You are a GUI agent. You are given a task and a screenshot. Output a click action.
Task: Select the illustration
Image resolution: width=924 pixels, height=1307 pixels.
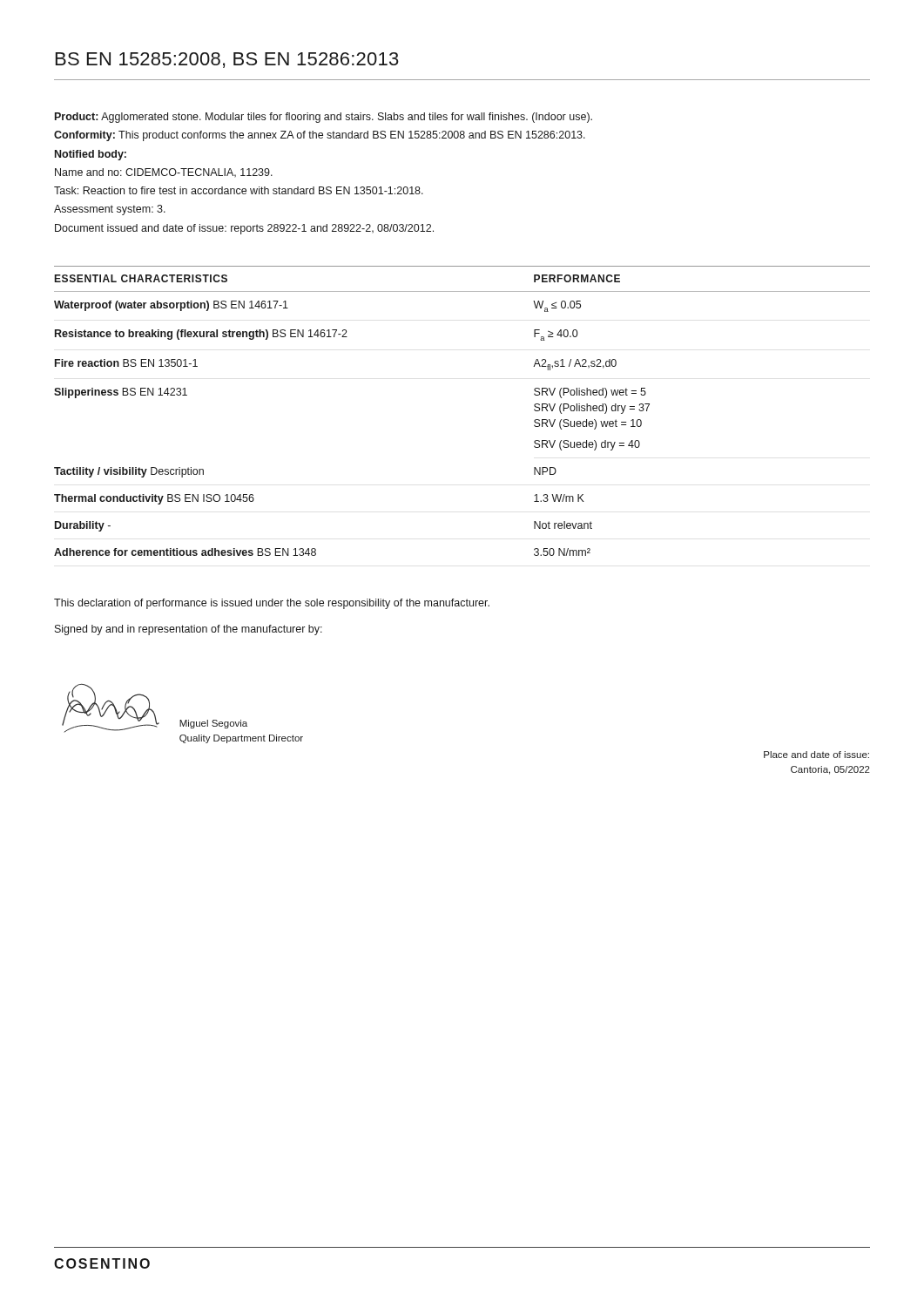pos(115,706)
